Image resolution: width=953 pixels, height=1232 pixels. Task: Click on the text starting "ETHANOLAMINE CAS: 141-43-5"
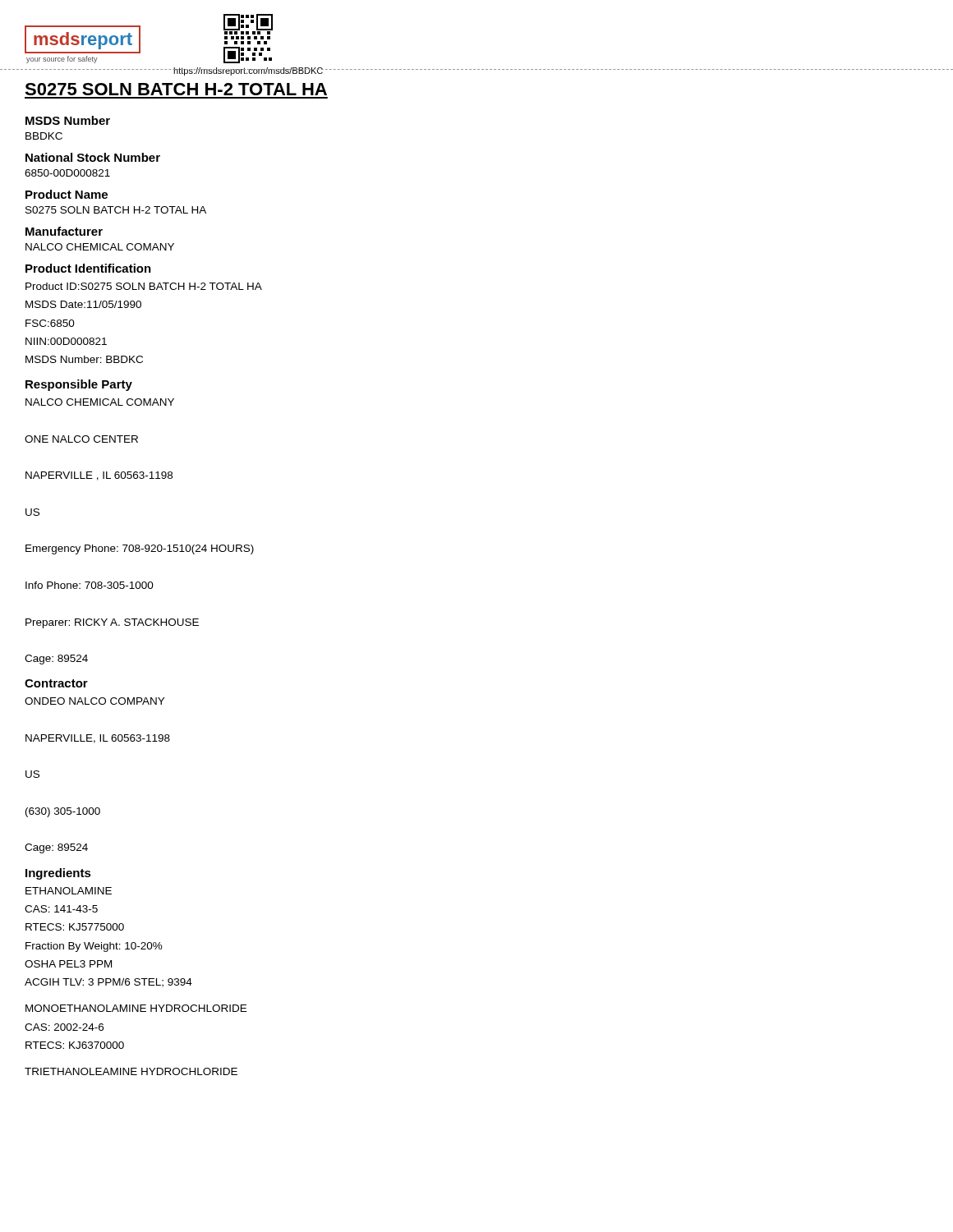point(108,936)
